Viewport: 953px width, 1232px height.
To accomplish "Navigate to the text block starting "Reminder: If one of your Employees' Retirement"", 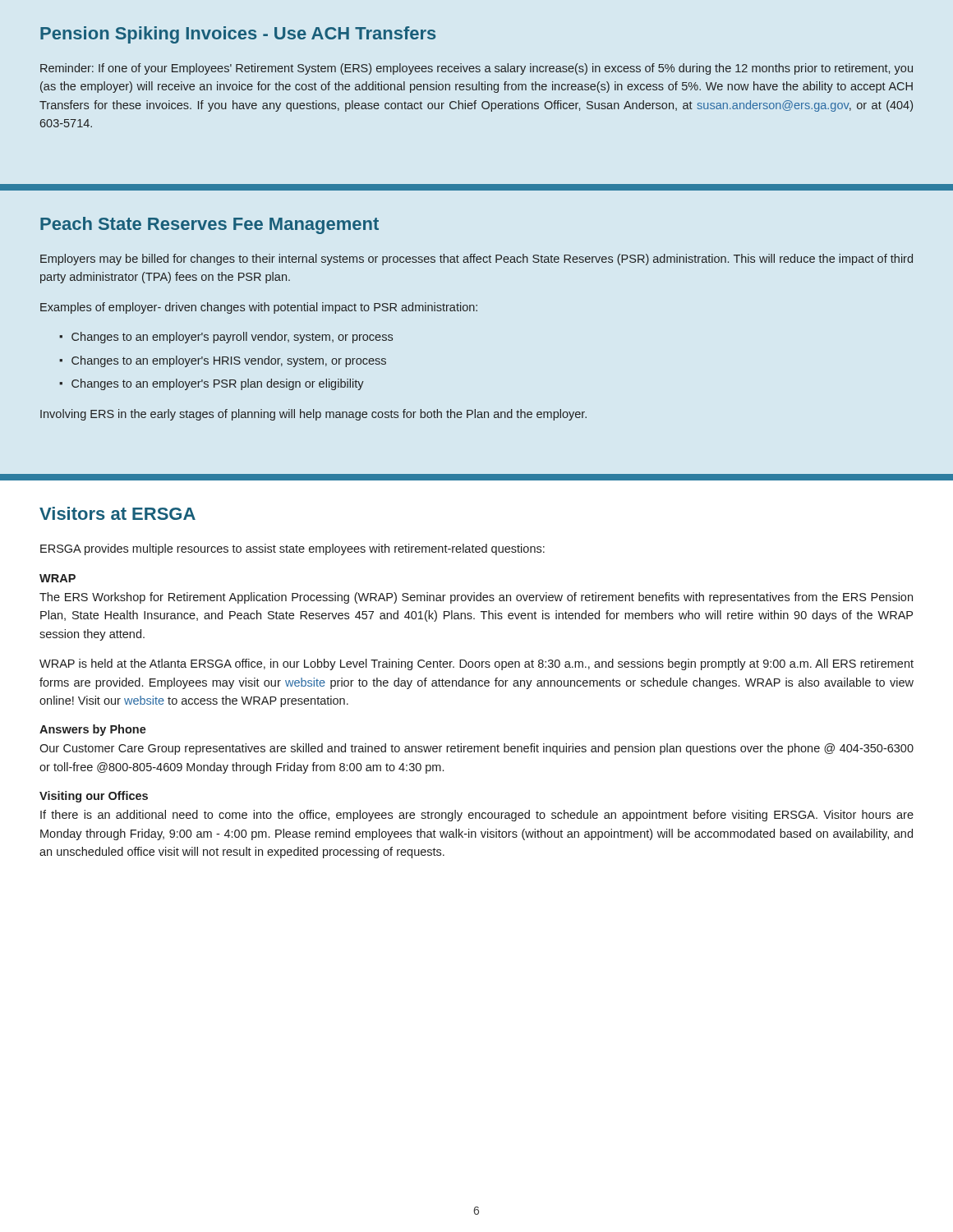I will pos(476,96).
